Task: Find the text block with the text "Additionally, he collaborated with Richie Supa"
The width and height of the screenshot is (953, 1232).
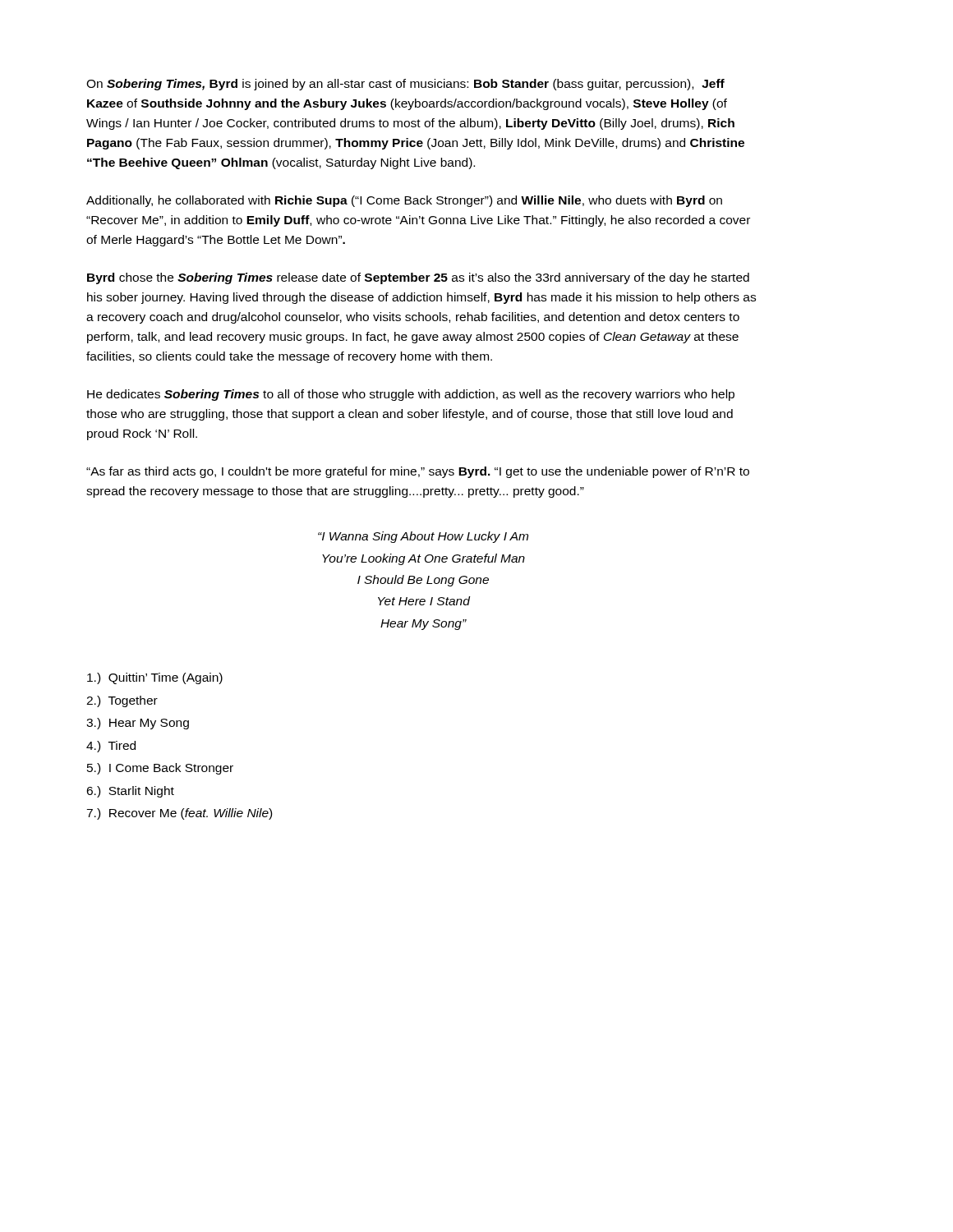Action: [418, 220]
